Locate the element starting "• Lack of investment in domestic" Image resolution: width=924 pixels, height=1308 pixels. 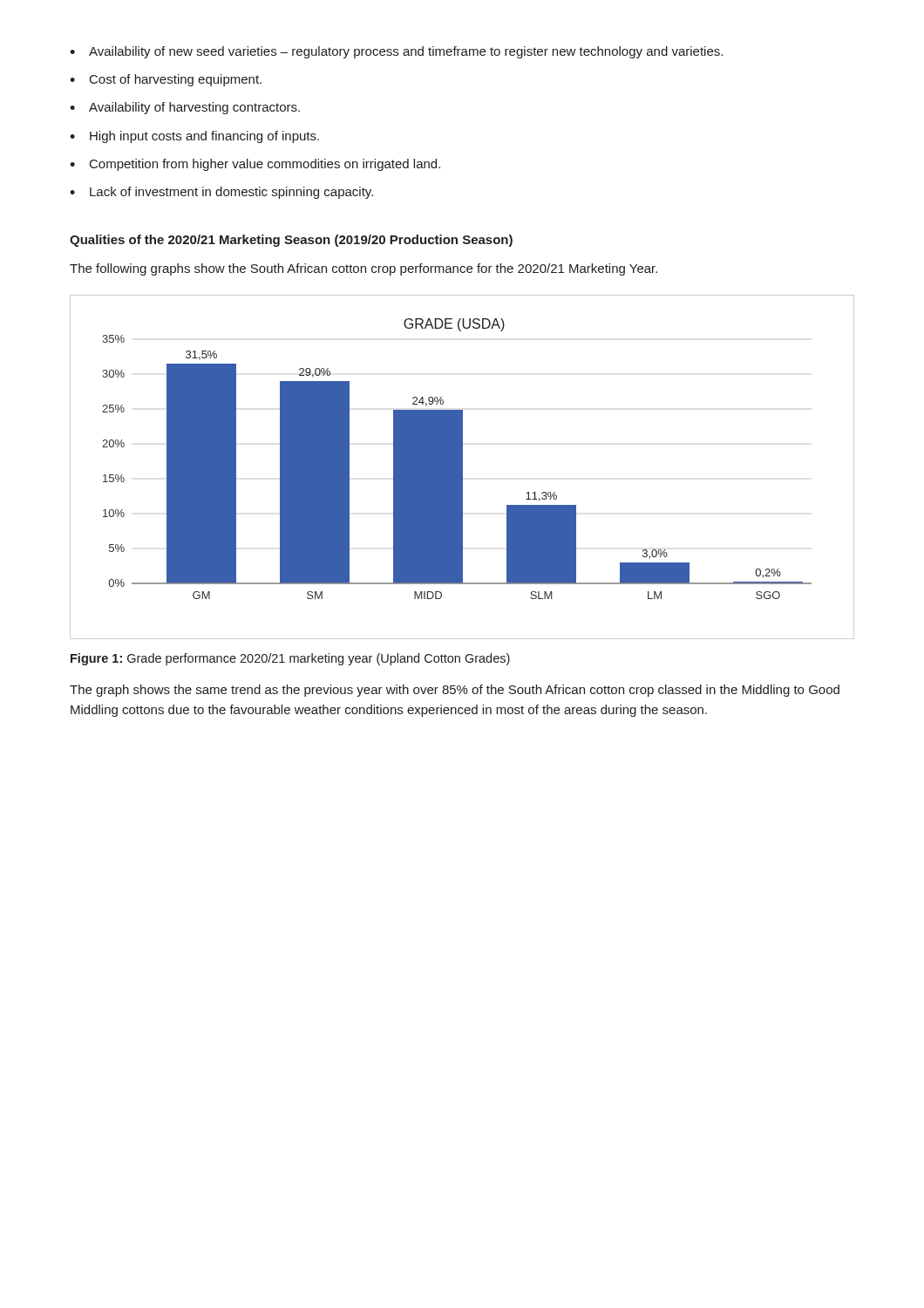click(x=222, y=193)
